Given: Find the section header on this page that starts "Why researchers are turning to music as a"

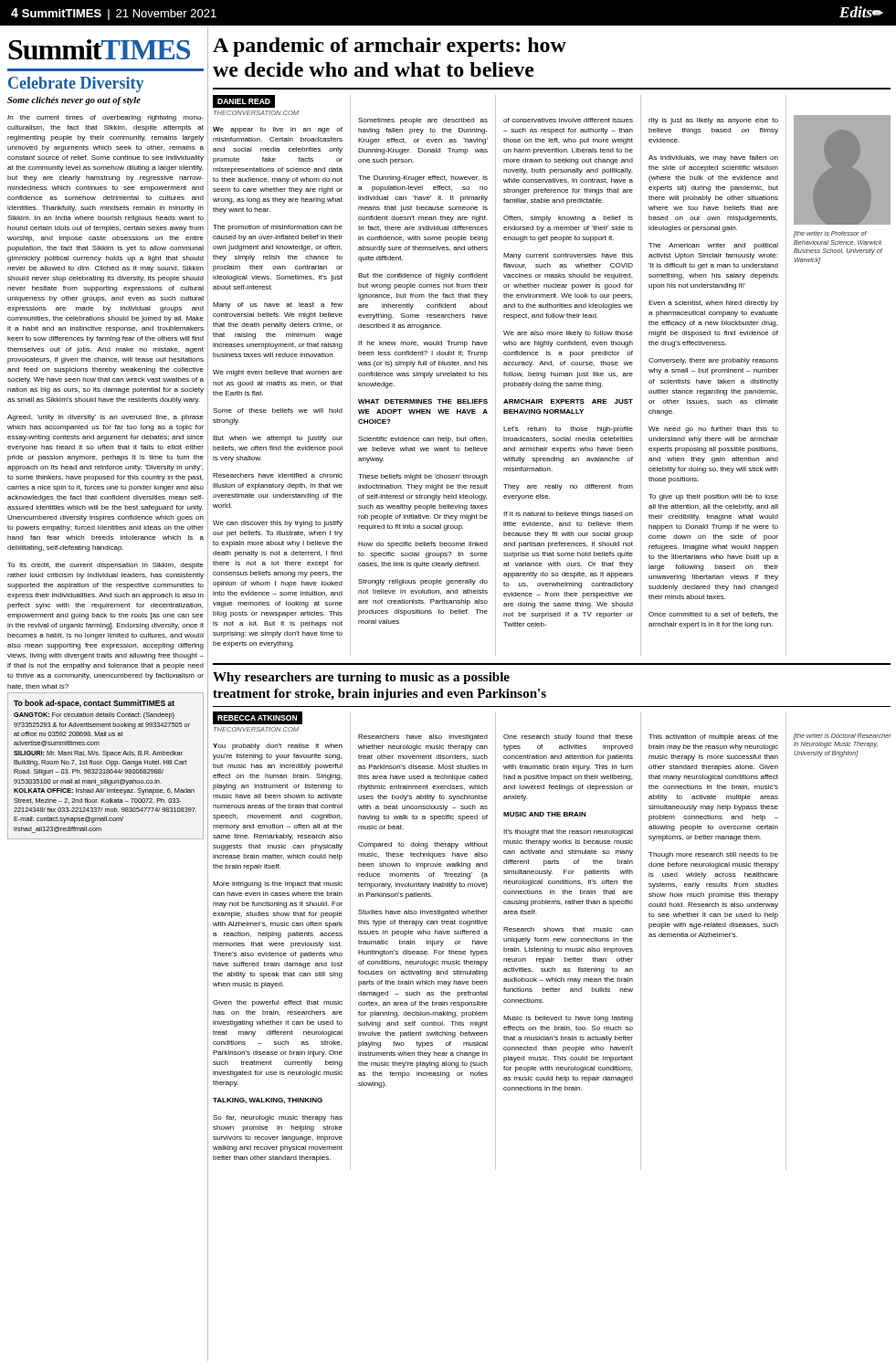Looking at the screenshot, I should click(x=380, y=685).
